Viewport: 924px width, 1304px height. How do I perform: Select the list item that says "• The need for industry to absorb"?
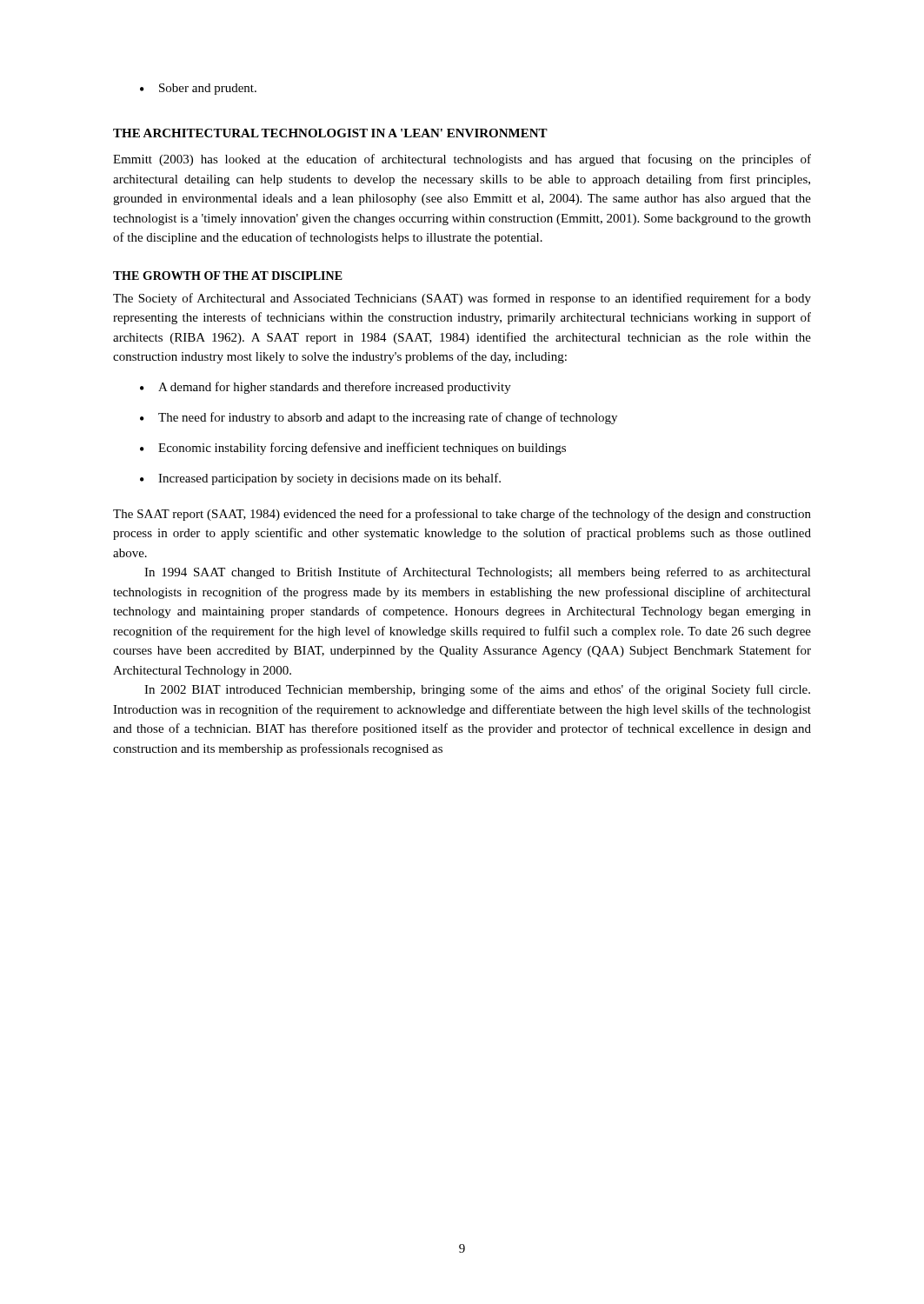pyautogui.click(x=475, y=419)
